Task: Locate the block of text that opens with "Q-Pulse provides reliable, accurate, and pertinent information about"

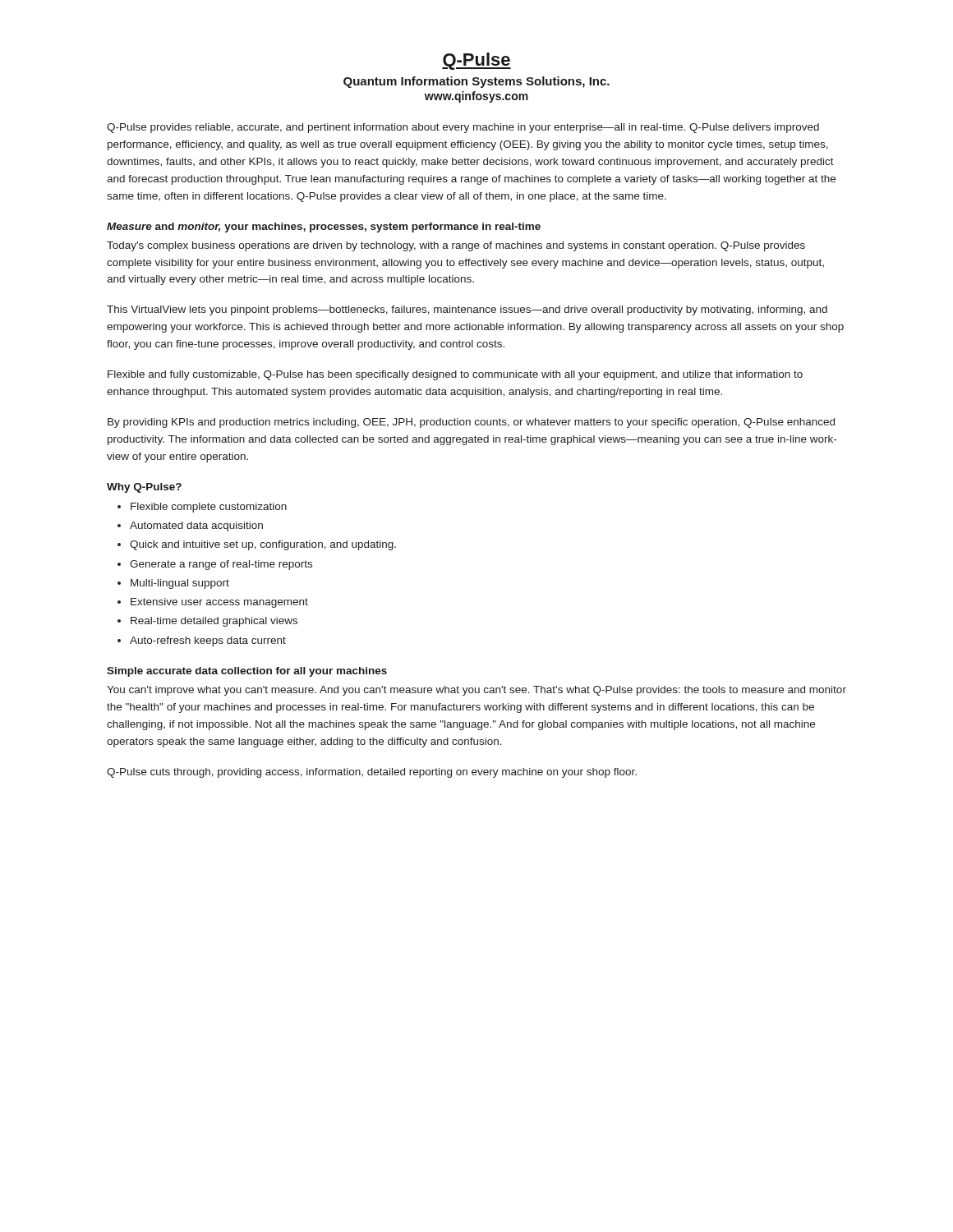Action: (x=471, y=161)
